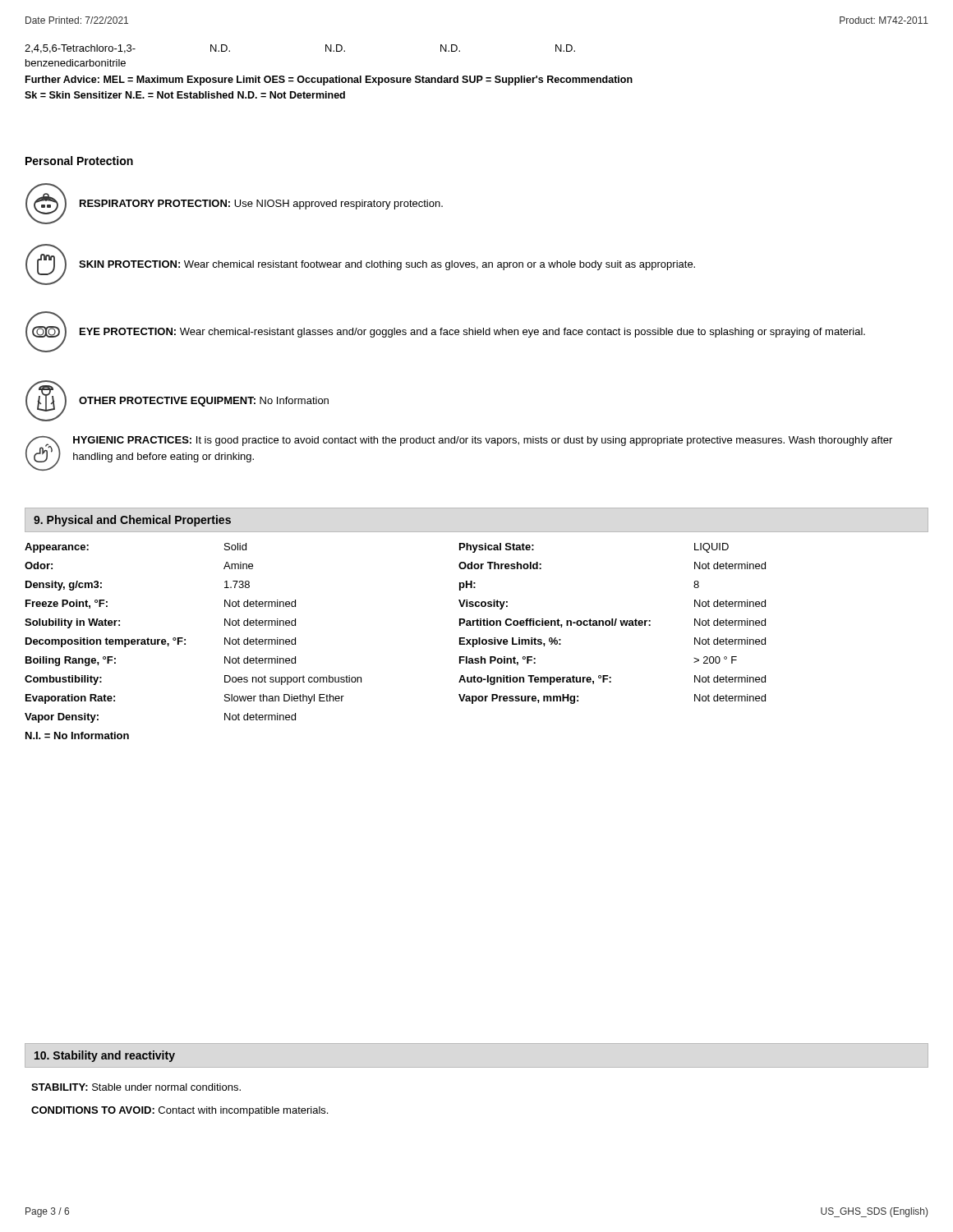
Task: Click on the section header with the text "Personal Protection"
Action: click(x=79, y=161)
